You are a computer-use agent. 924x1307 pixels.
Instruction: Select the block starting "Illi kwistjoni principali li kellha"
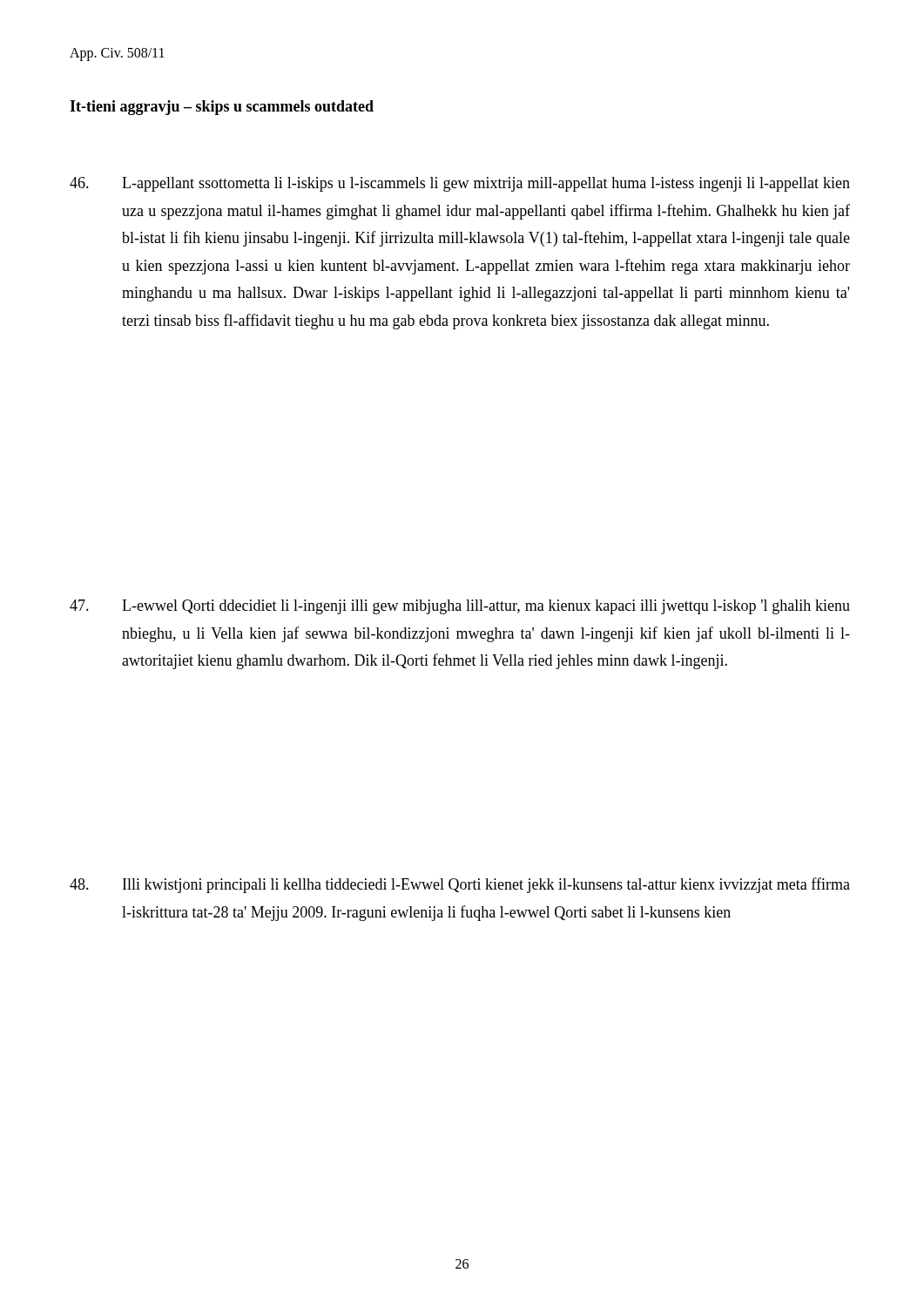(460, 899)
